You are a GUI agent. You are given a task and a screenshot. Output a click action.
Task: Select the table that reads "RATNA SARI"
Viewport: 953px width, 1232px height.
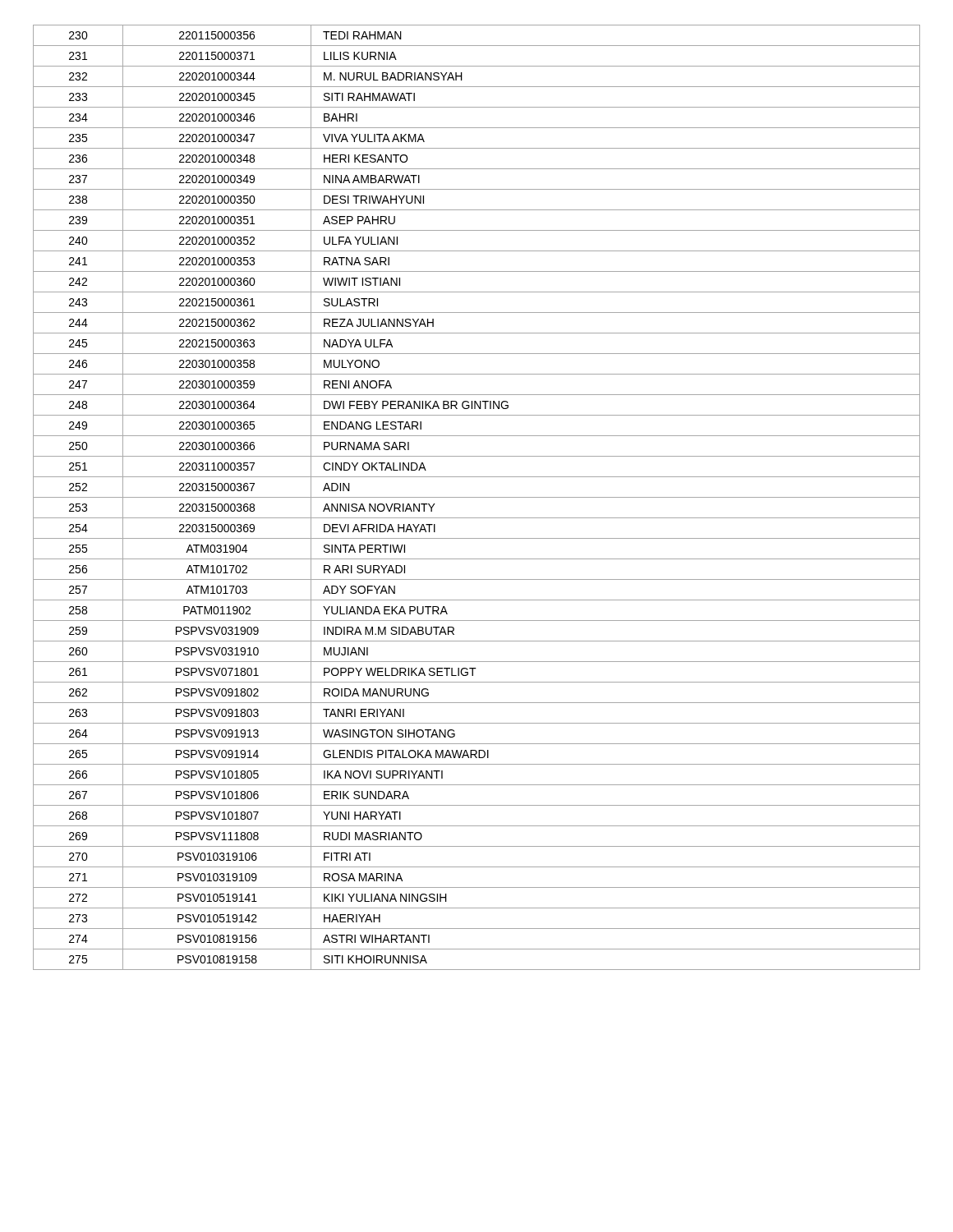point(476,497)
